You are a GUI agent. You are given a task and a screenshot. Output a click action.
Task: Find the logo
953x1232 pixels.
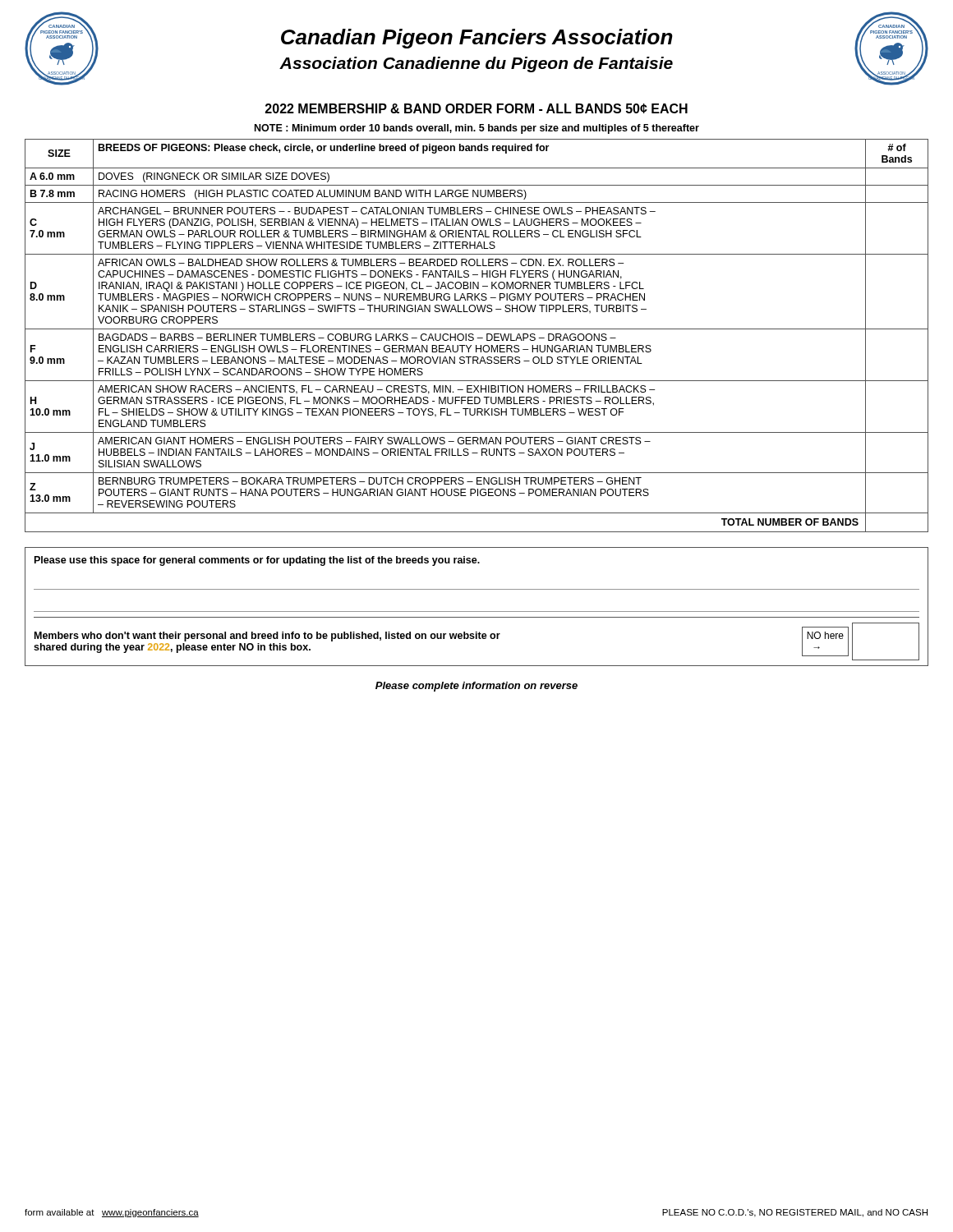(x=476, y=46)
